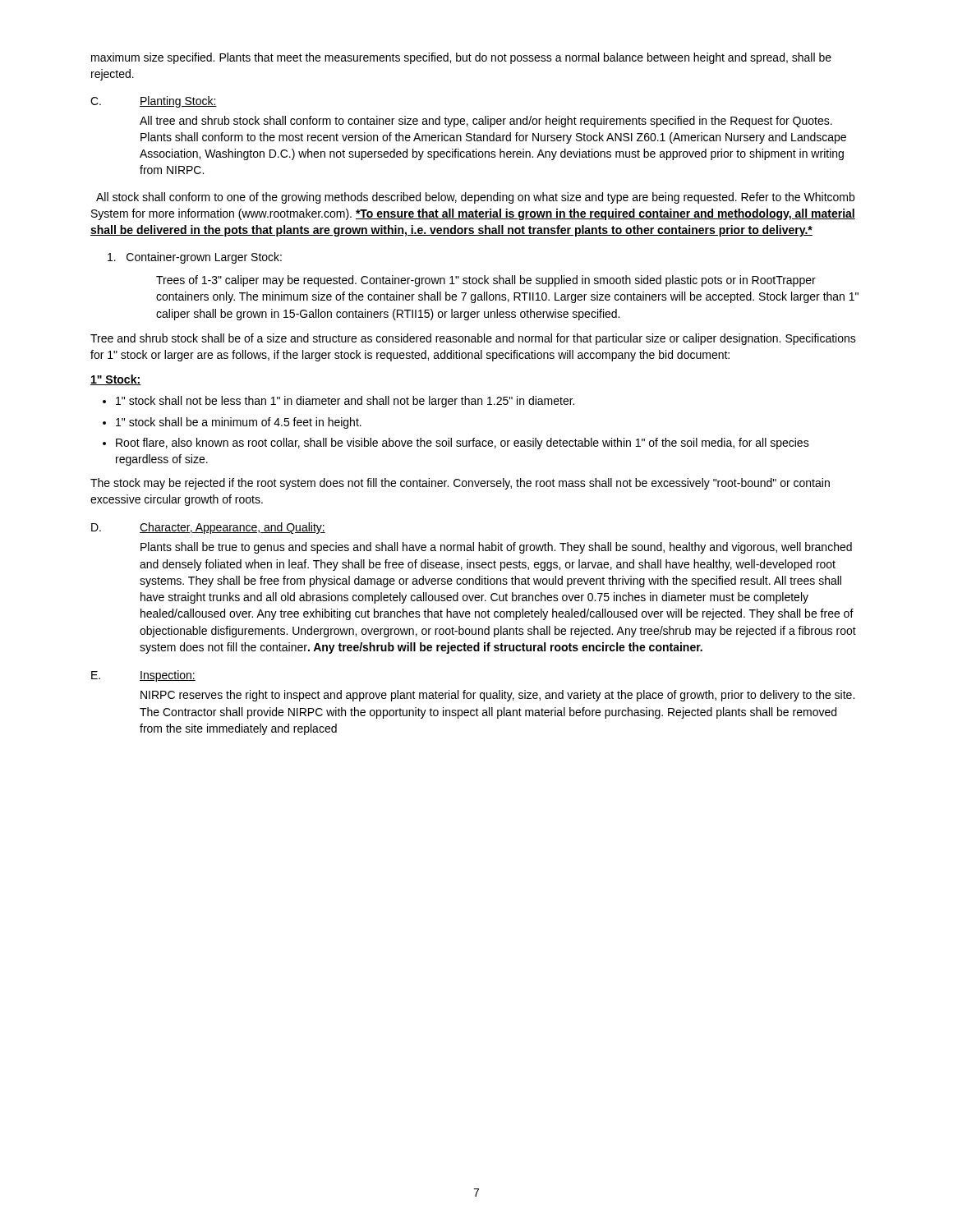Locate the text block that reads "Plants shall be true to"
This screenshot has width=953, height=1232.
pos(498,597)
